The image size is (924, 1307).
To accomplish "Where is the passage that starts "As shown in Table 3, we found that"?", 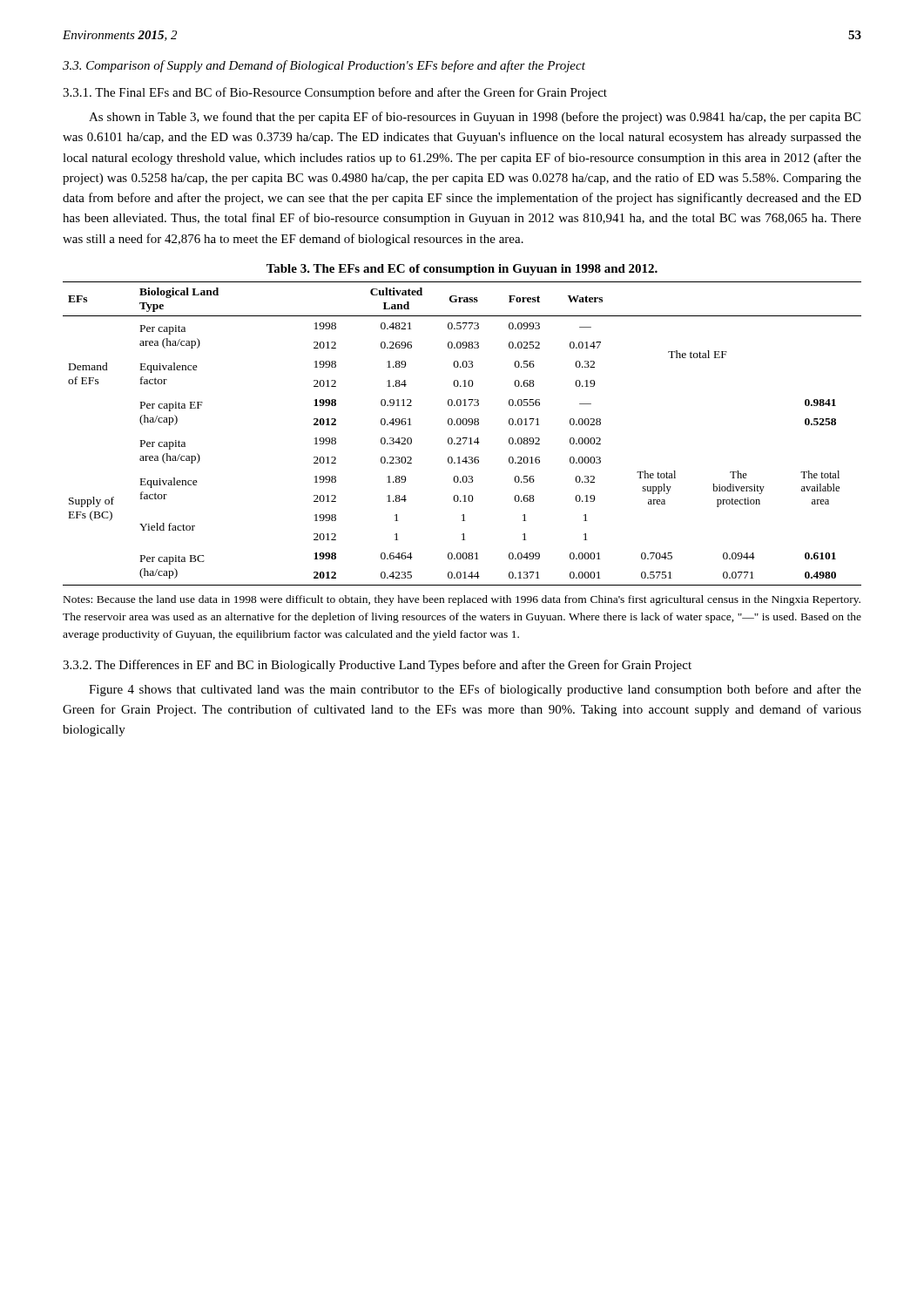I will tap(462, 178).
